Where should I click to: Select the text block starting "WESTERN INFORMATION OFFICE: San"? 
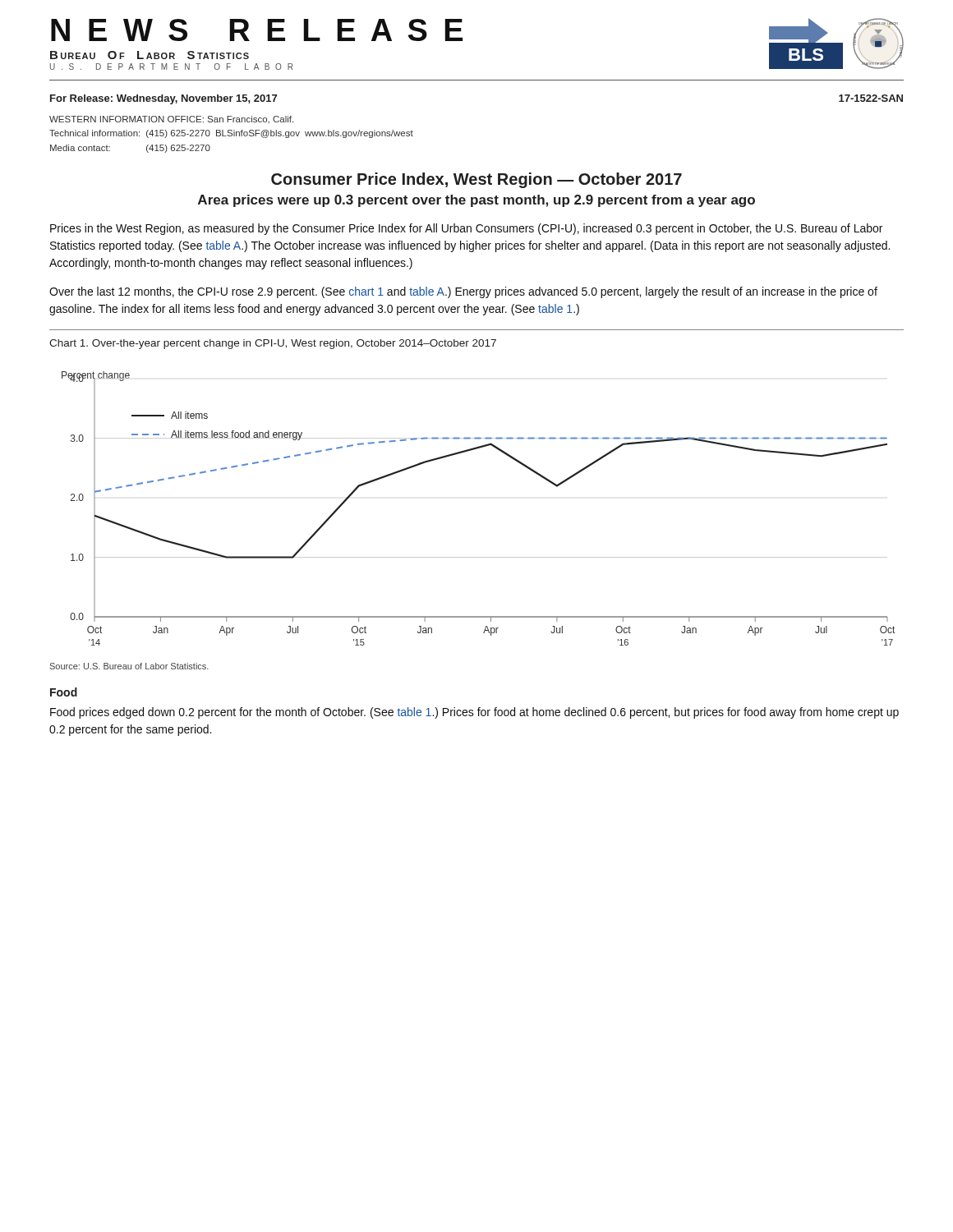[234, 134]
